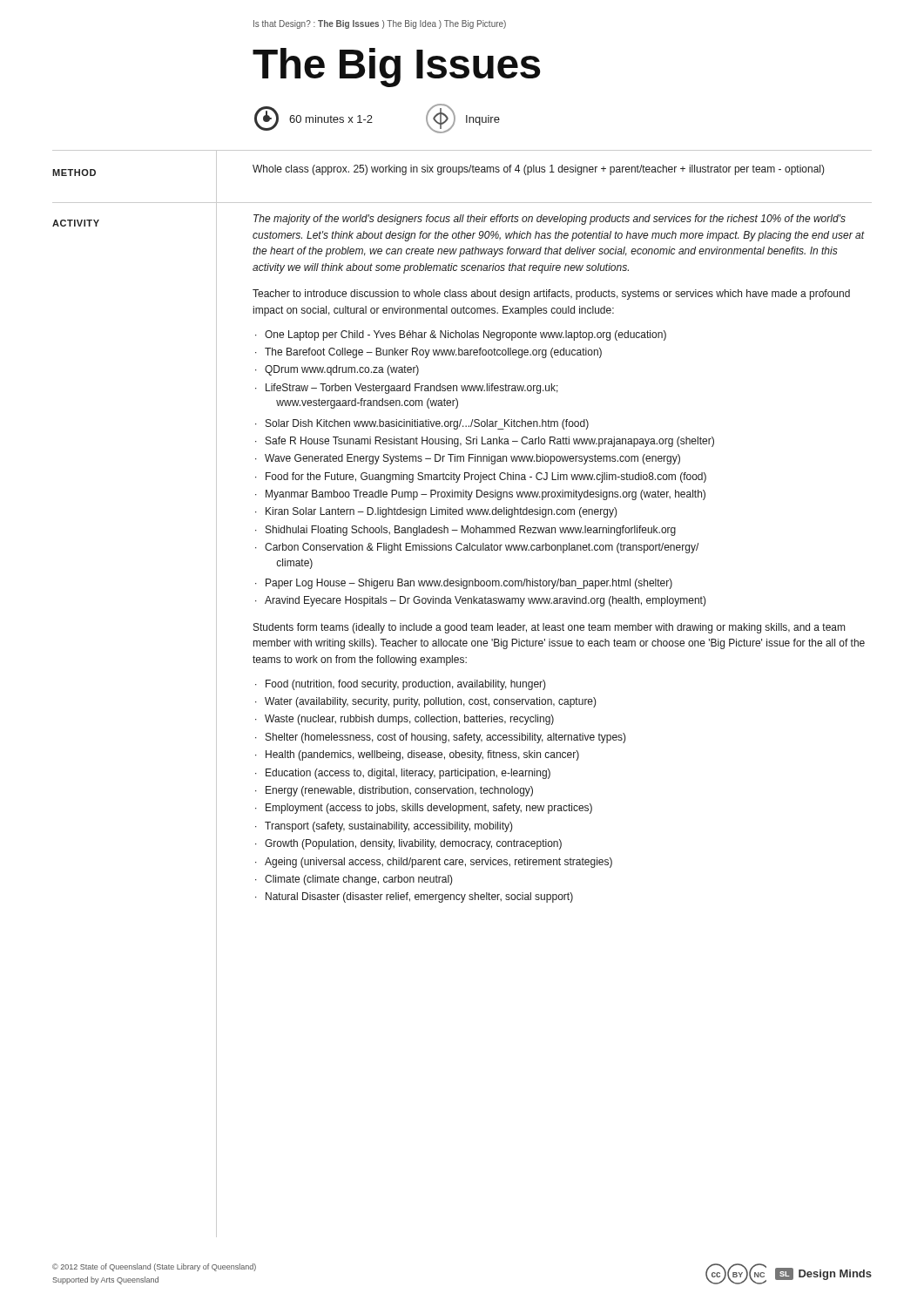Locate the list item that reads "·Safe R House"
This screenshot has height=1307, width=924.
[484, 441]
